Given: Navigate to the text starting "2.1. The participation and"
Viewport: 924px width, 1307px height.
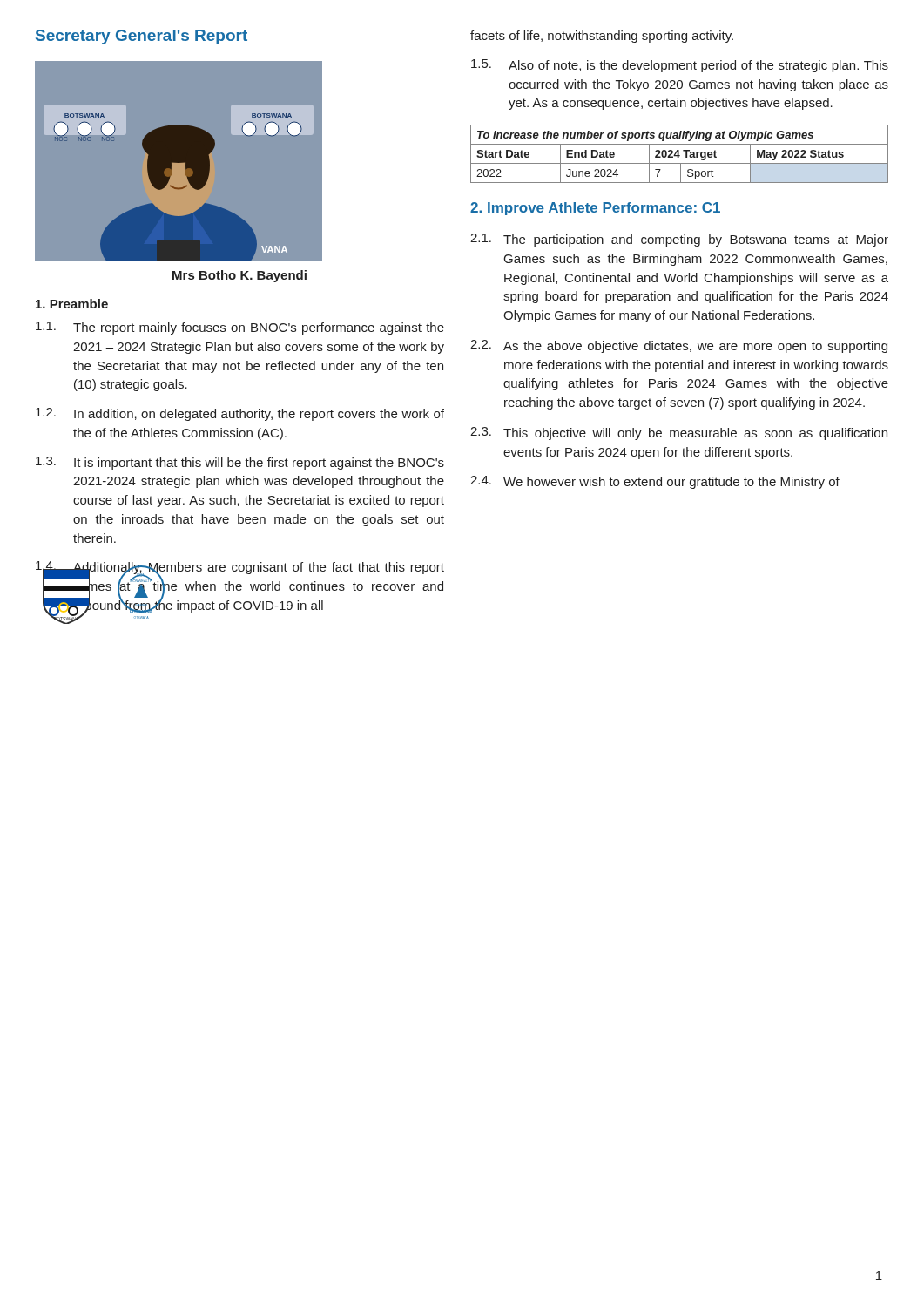Looking at the screenshot, I should click(679, 278).
